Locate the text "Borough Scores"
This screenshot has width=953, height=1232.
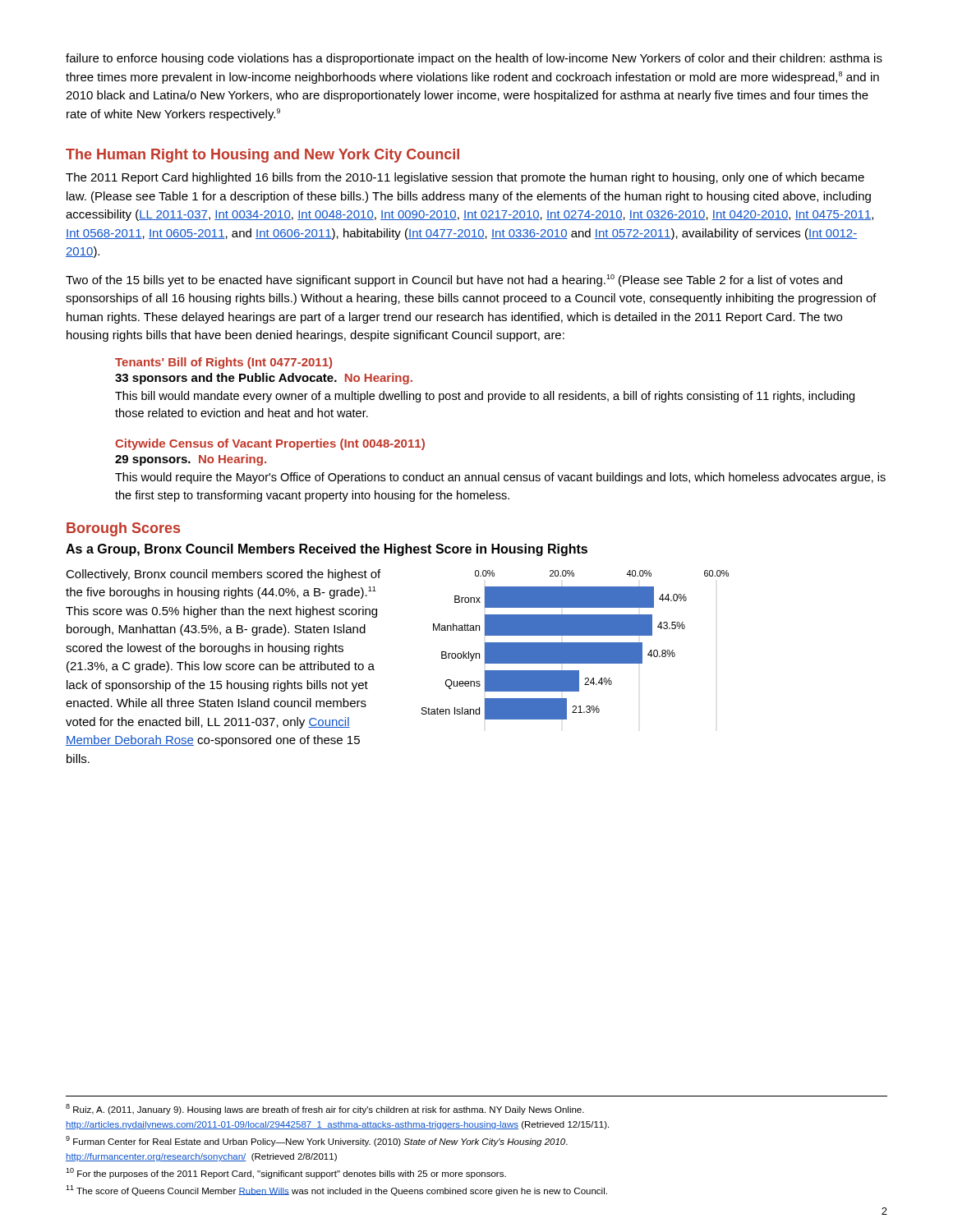point(123,528)
